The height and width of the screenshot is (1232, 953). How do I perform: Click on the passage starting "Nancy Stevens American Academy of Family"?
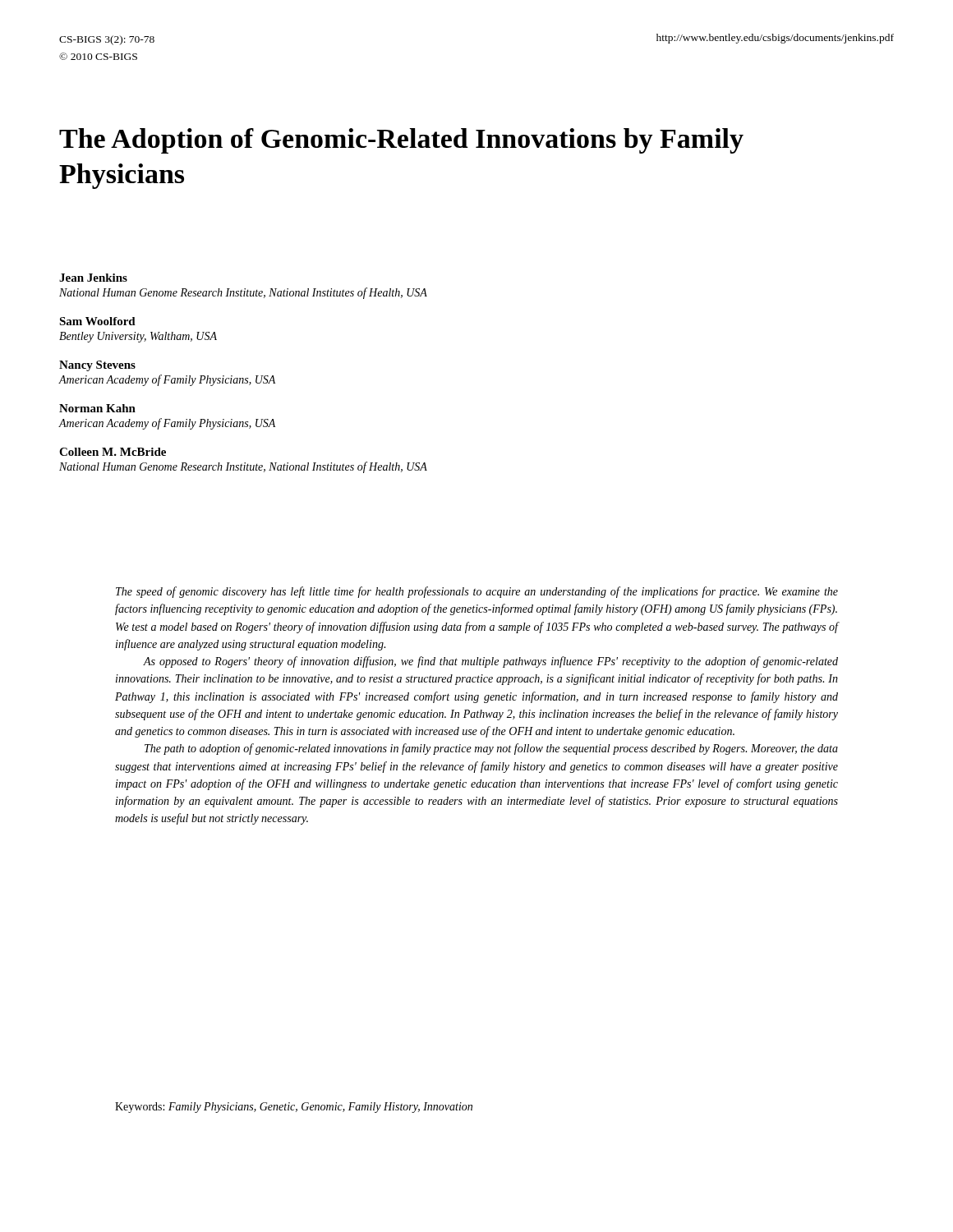coord(97,366)
